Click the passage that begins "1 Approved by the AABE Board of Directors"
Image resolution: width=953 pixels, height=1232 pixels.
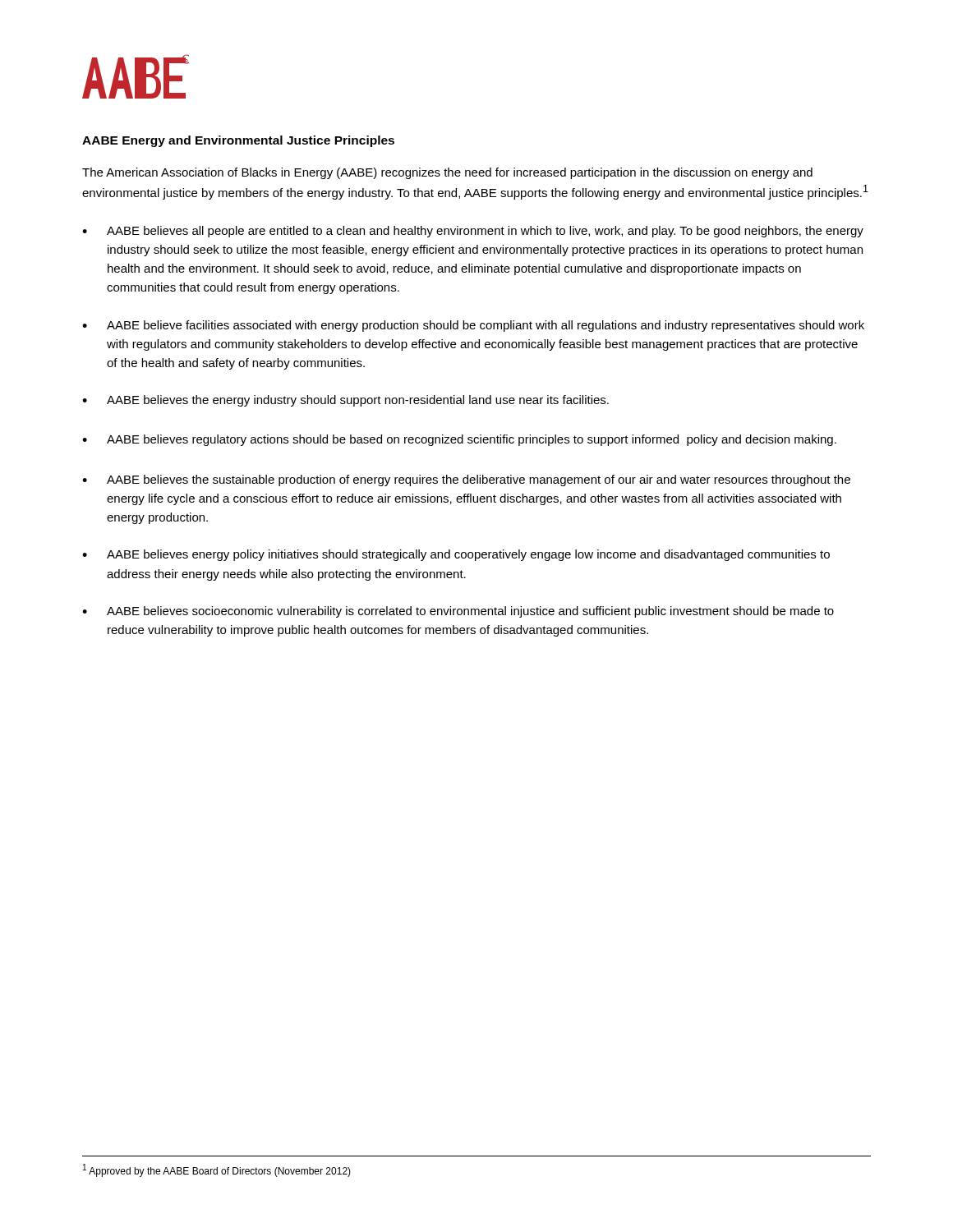(217, 1170)
